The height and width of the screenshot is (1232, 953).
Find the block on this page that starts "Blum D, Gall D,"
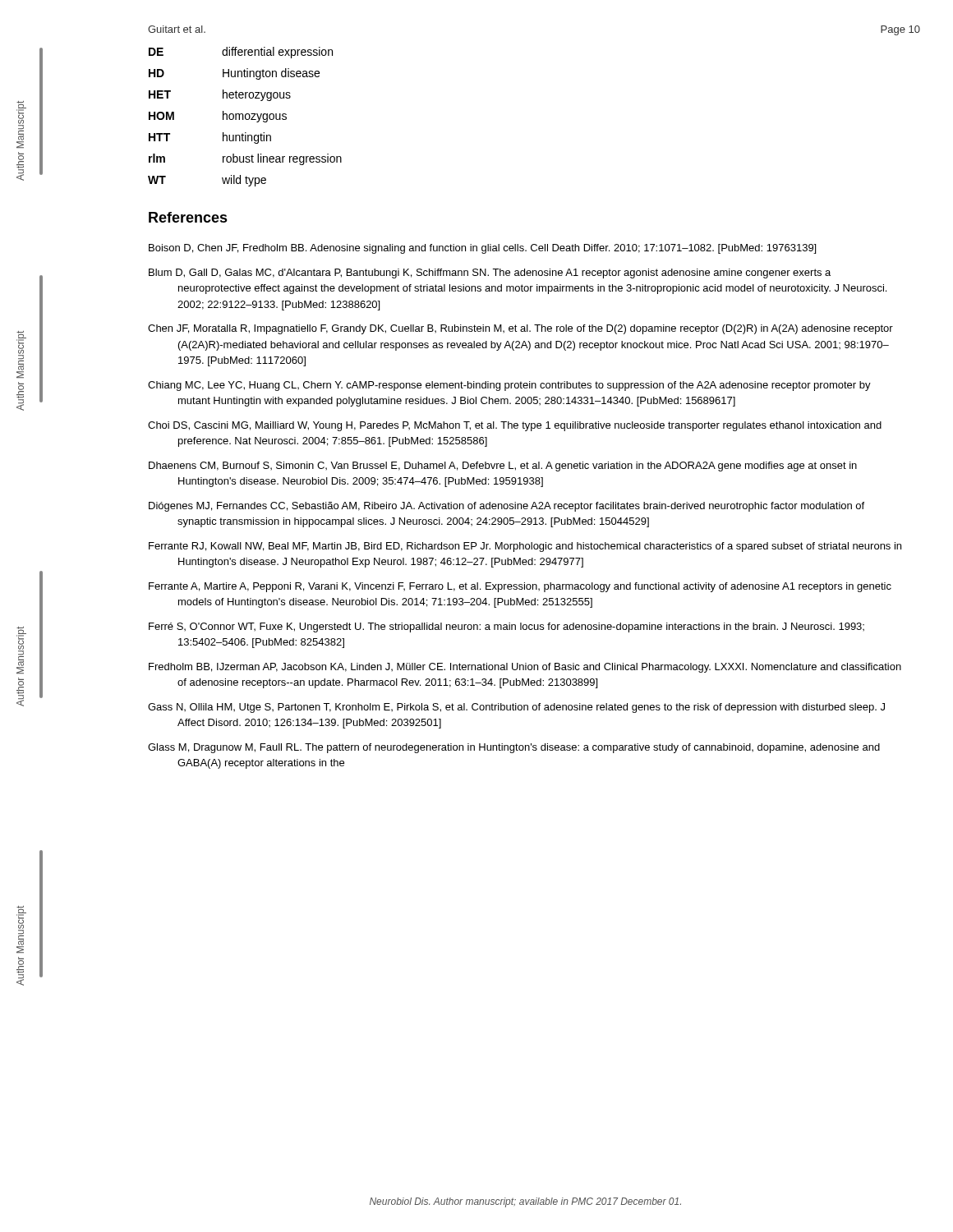click(518, 288)
